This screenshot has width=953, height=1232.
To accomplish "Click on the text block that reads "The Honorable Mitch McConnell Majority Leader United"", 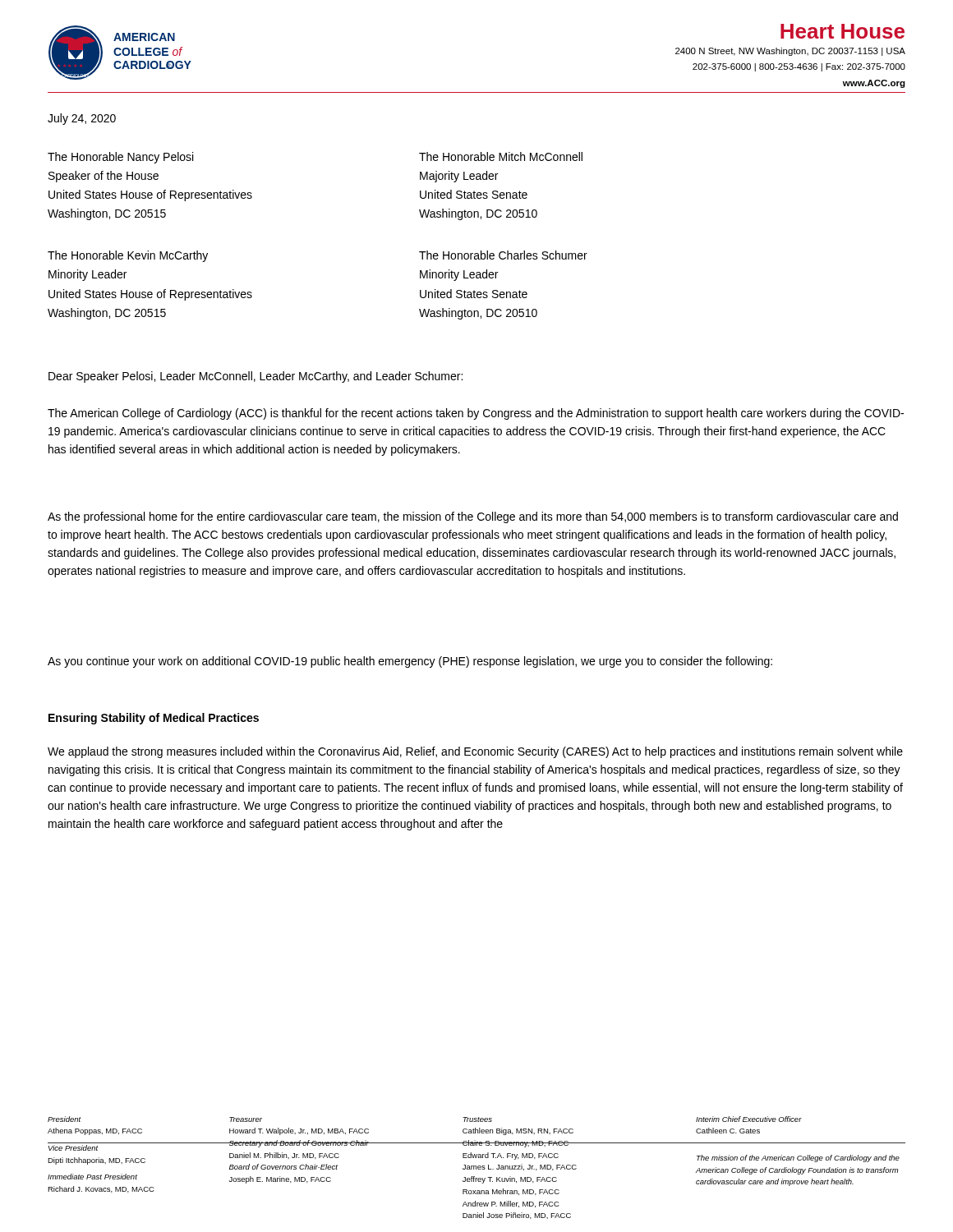I will (x=501, y=156).
